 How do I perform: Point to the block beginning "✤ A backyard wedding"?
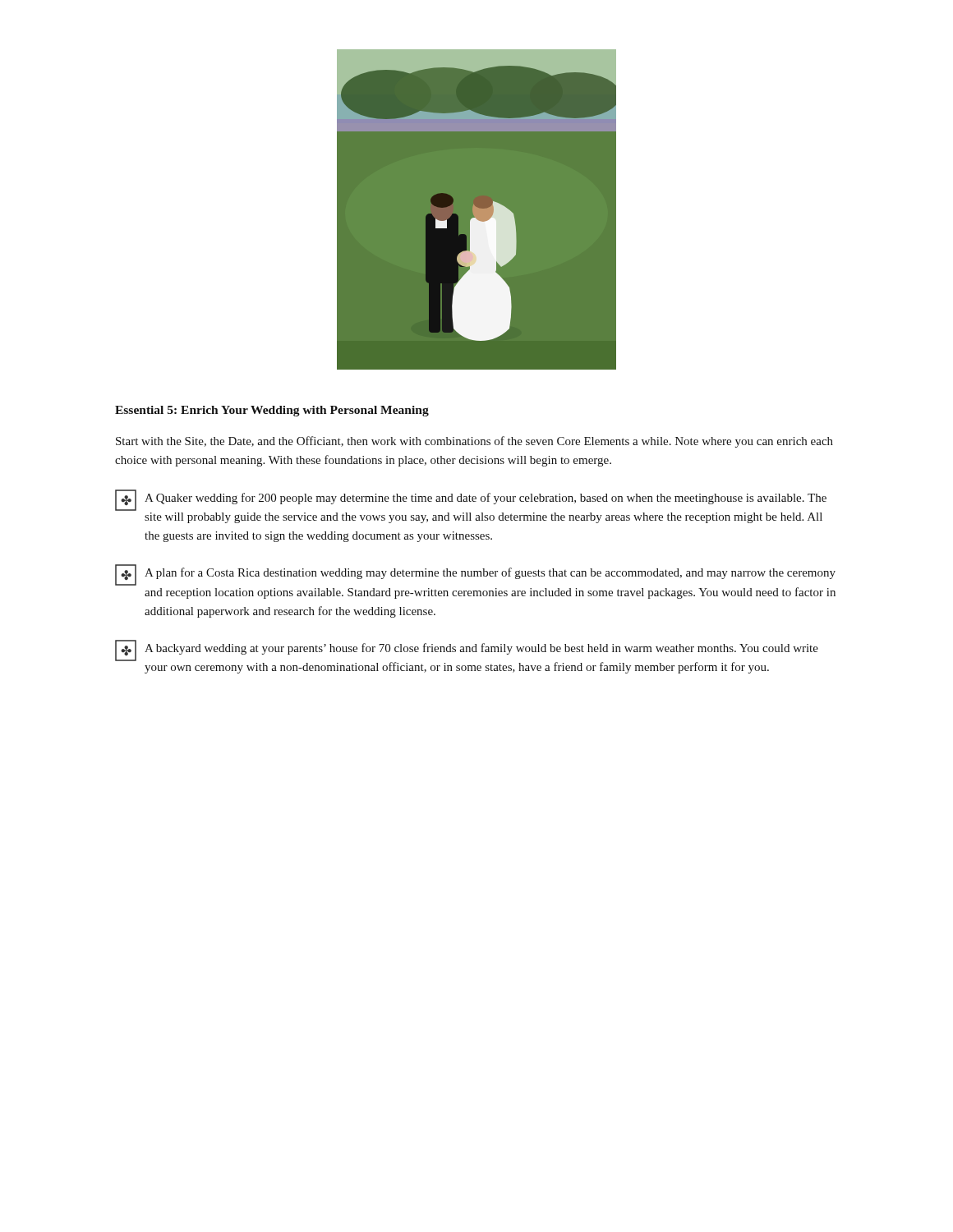476,658
